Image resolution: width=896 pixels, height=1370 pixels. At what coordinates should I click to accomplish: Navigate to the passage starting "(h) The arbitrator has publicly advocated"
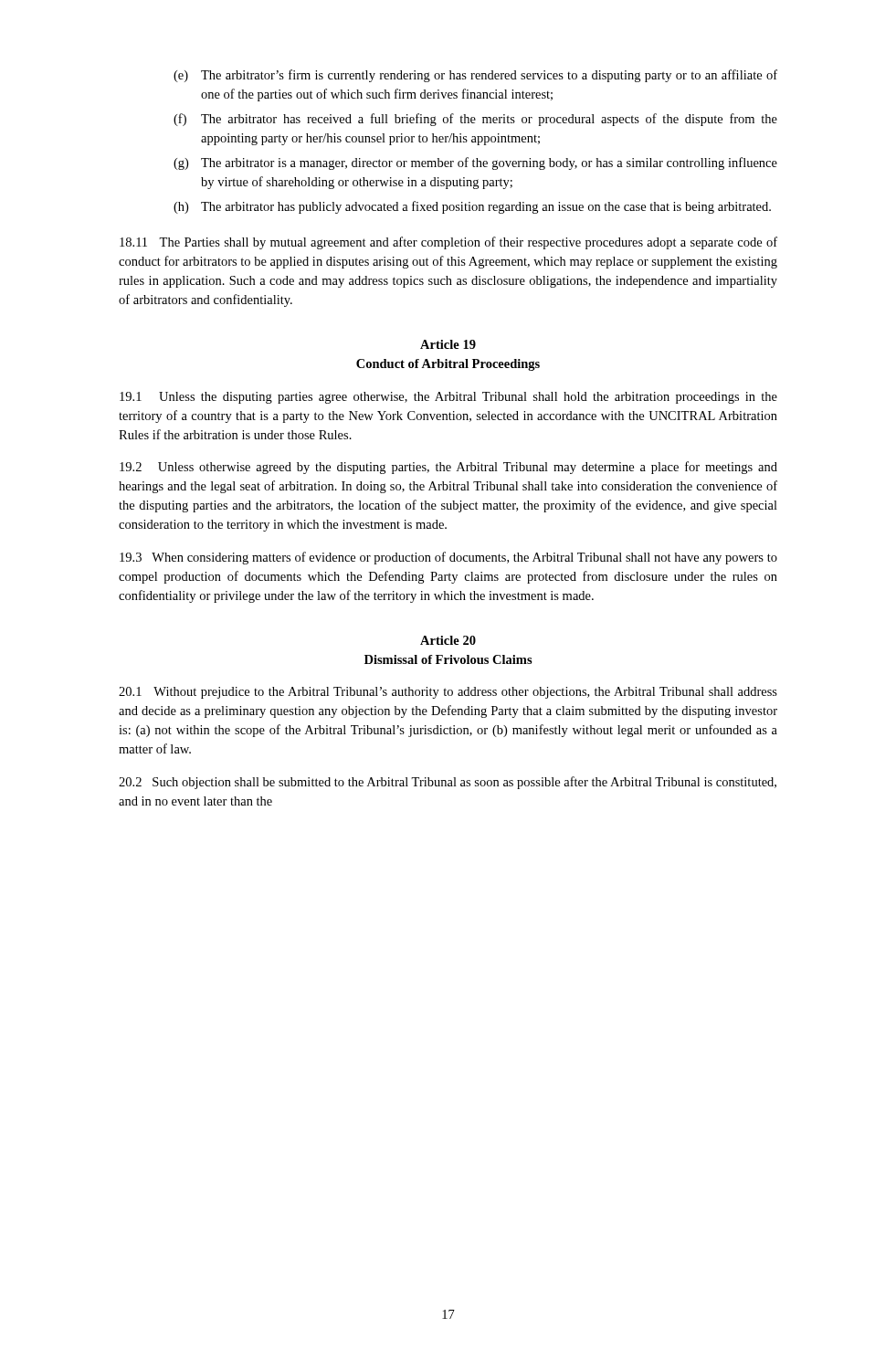pos(475,207)
